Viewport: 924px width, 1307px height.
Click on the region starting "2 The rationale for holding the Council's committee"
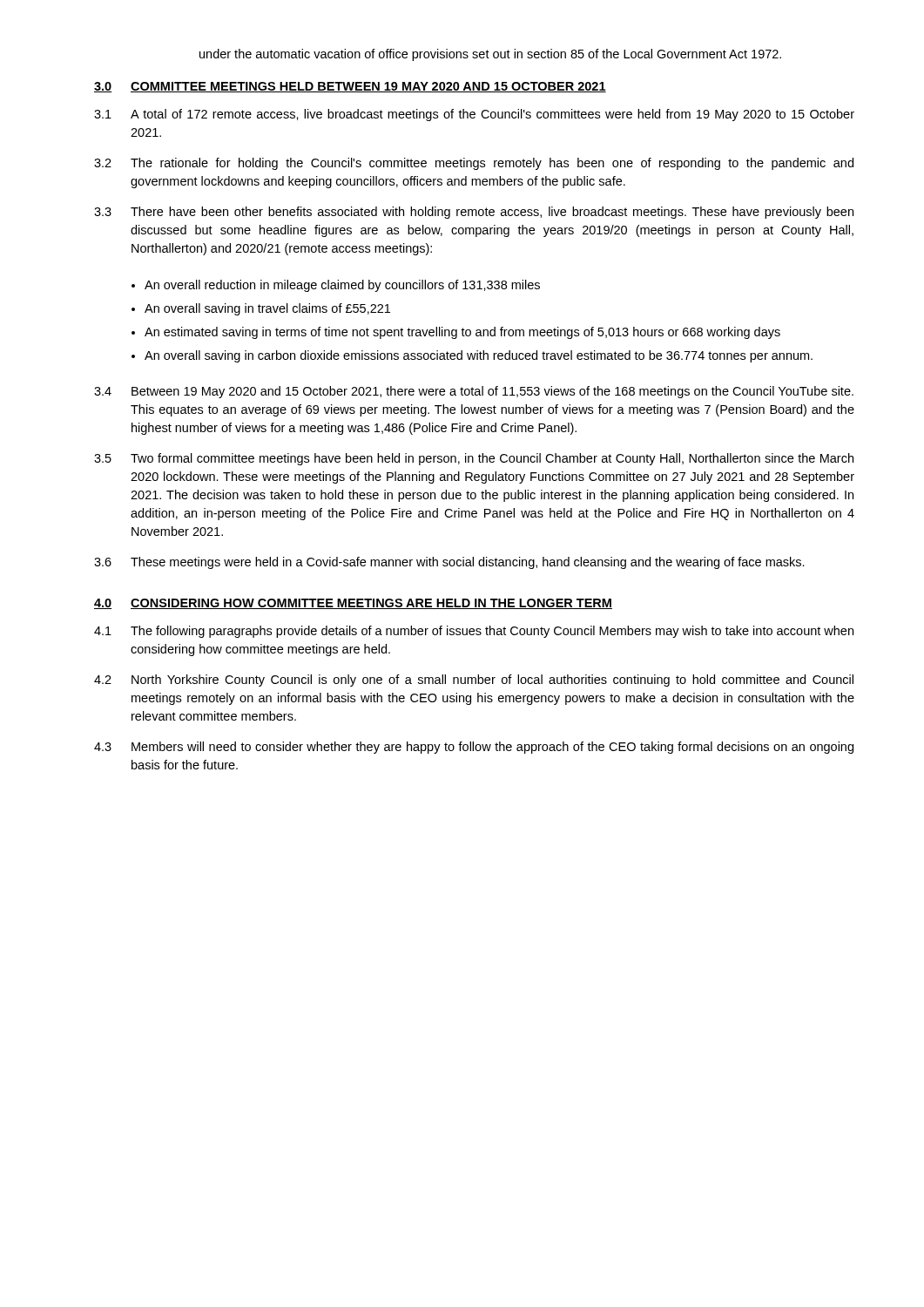coord(474,173)
